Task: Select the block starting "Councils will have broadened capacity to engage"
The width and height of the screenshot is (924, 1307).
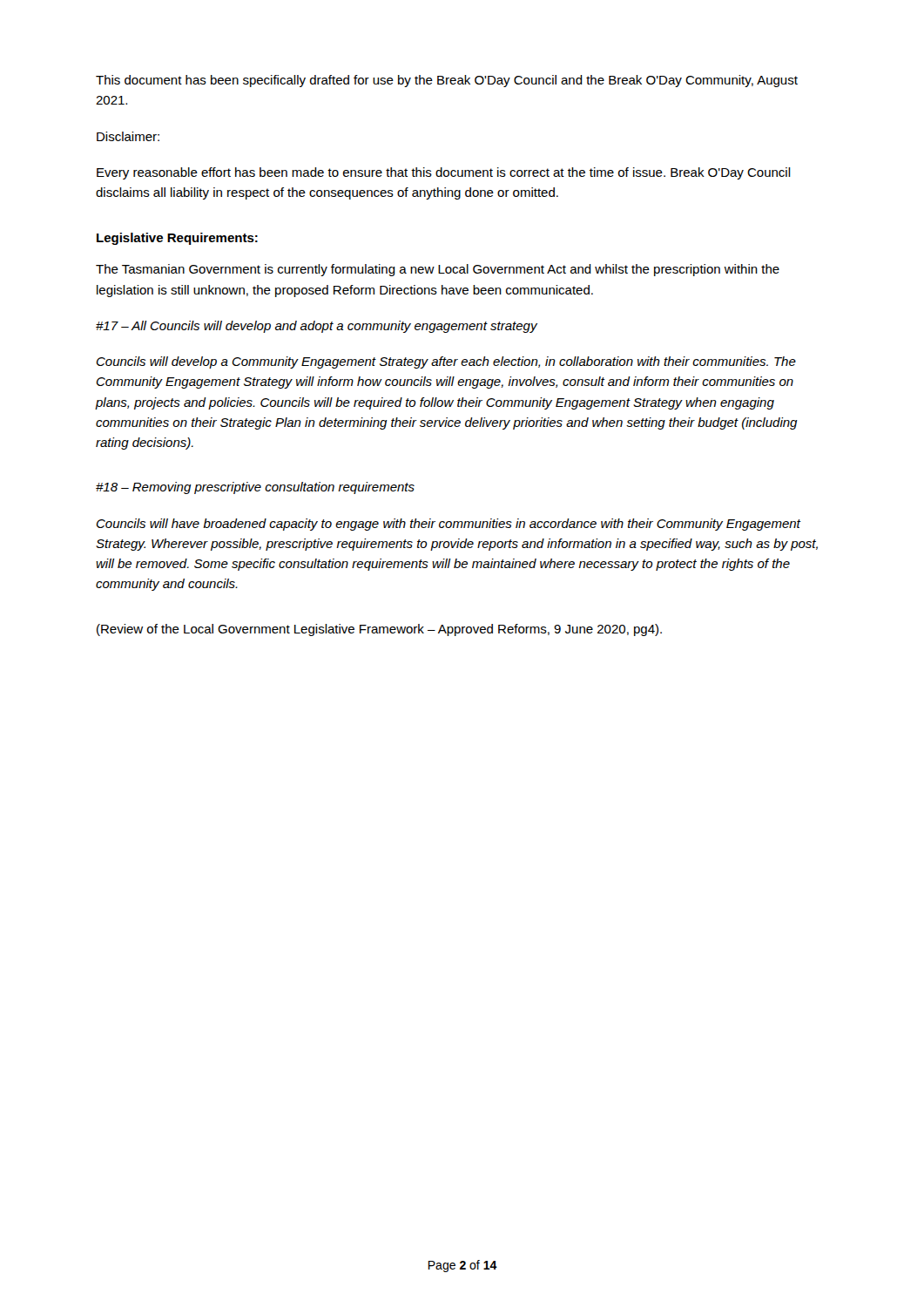Action: tap(458, 553)
